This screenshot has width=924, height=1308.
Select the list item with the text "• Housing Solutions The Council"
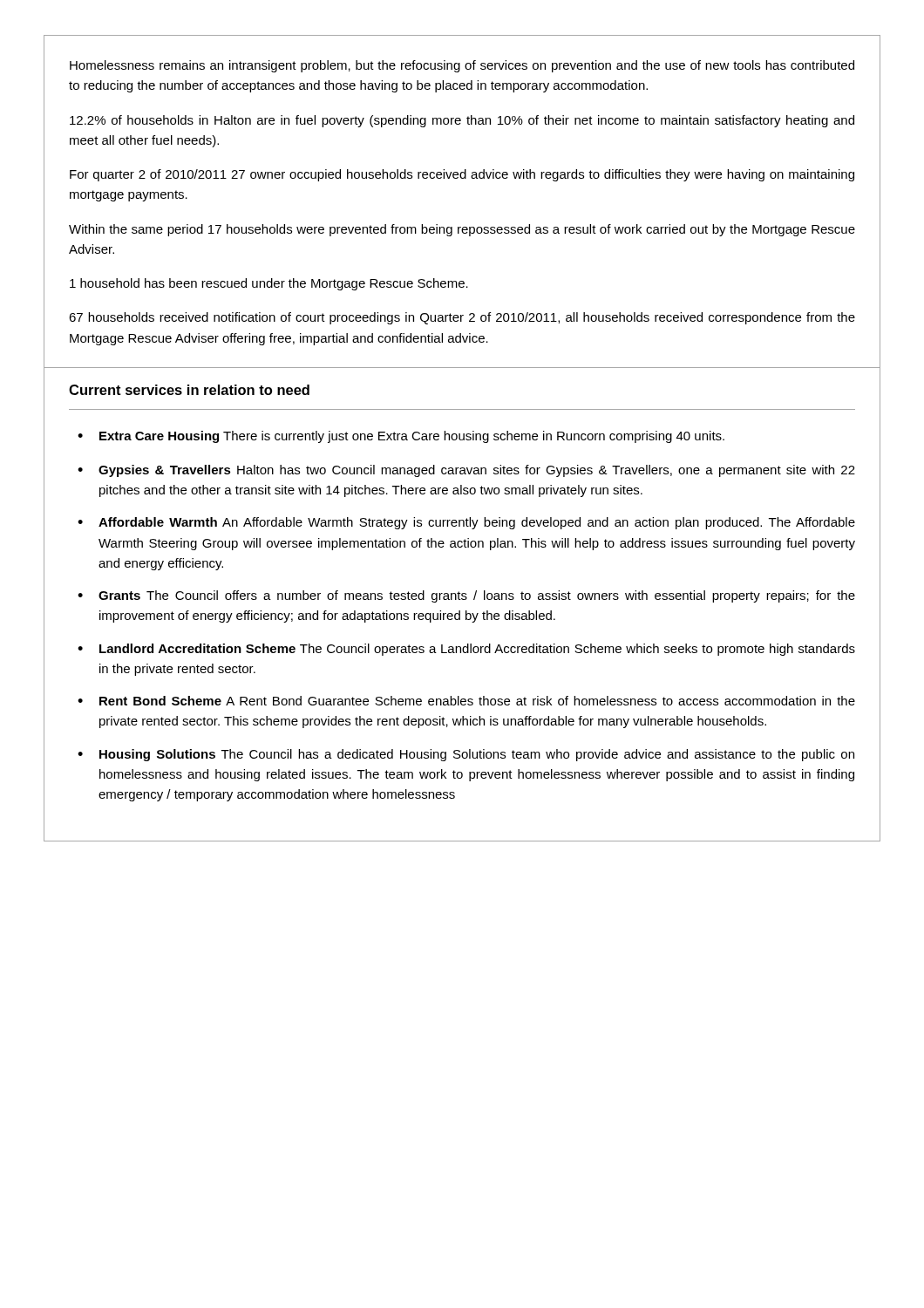[466, 774]
